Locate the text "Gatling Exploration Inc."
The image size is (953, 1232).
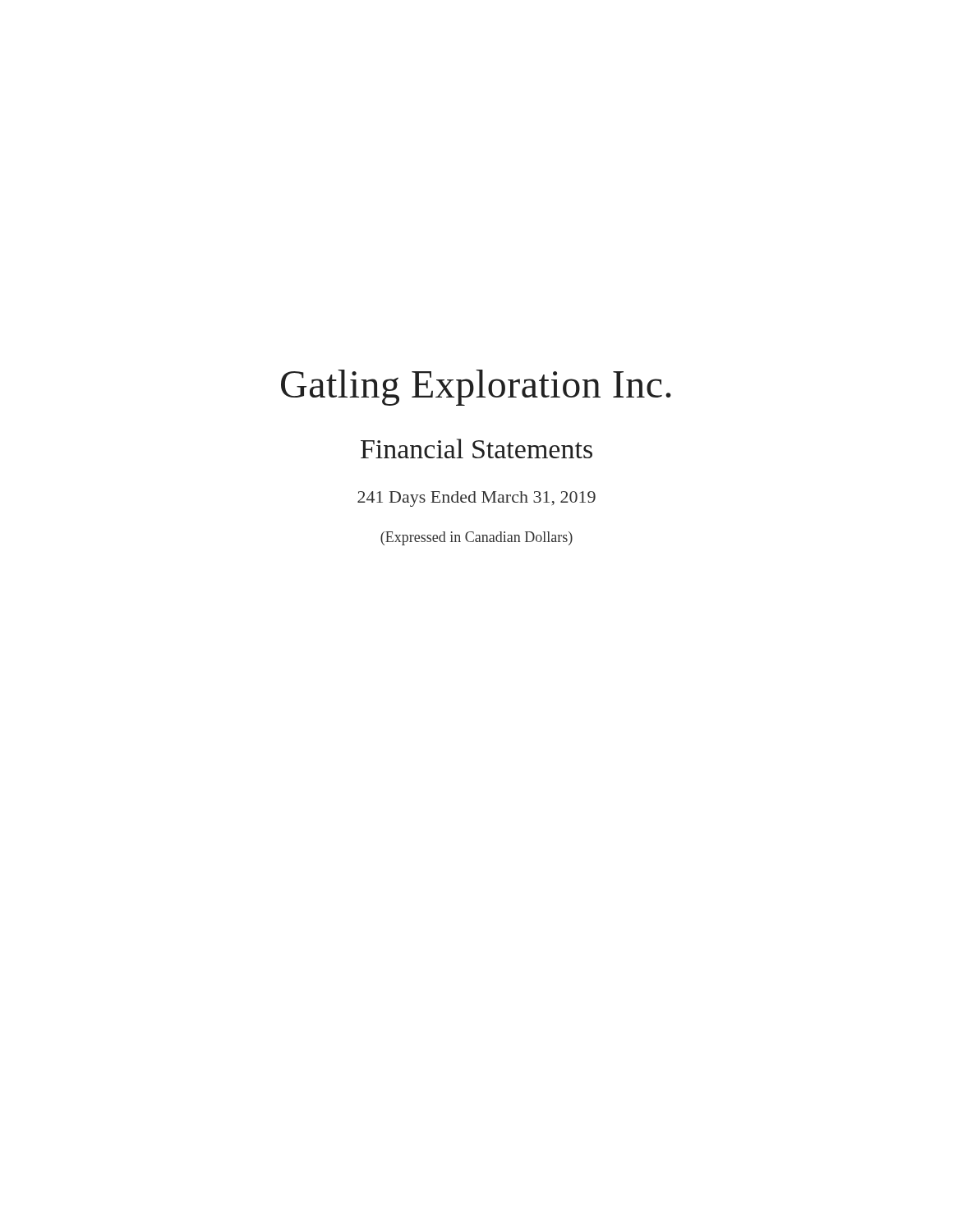tap(476, 384)
